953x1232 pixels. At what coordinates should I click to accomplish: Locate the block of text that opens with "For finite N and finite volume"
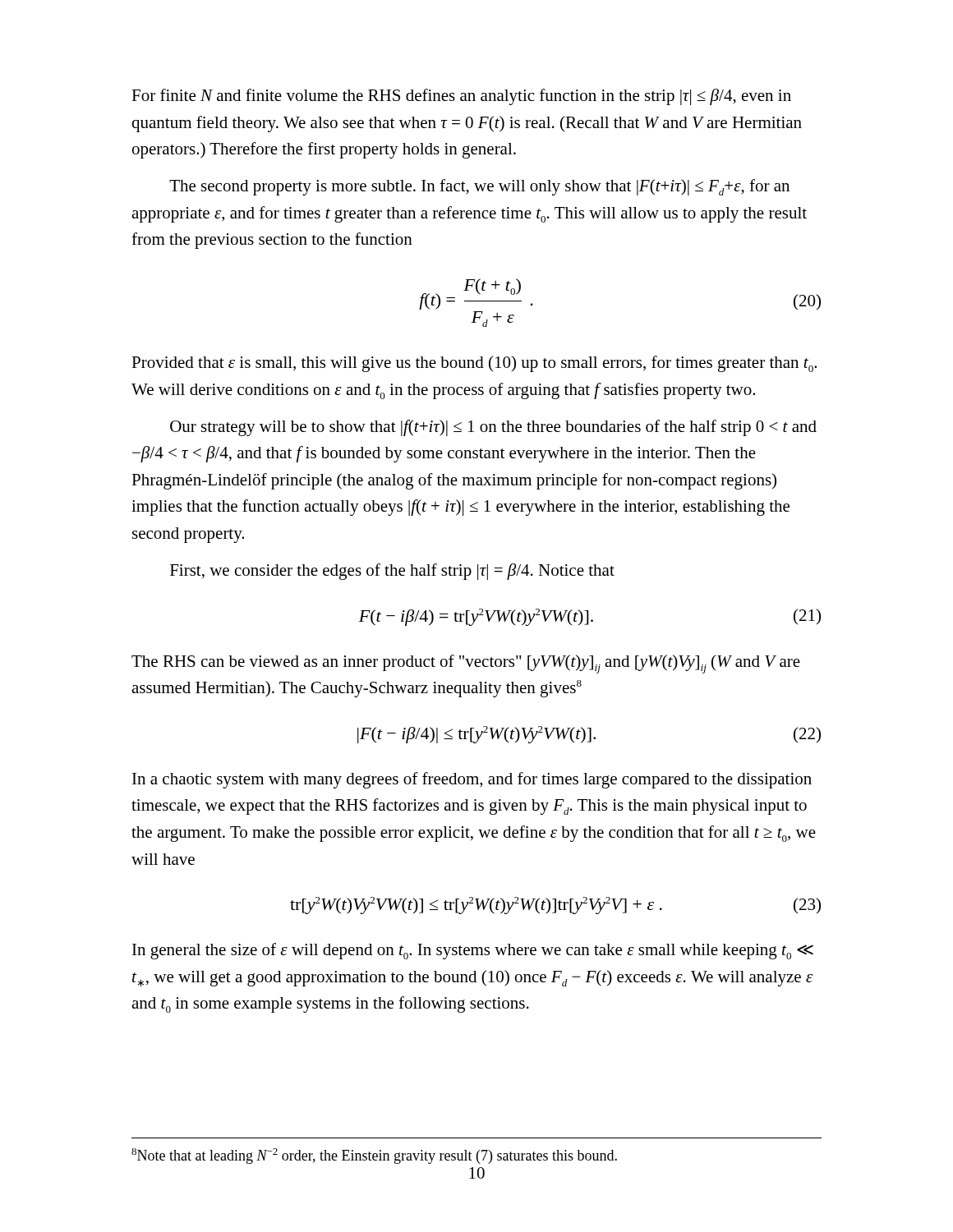(x=467, y=122)
